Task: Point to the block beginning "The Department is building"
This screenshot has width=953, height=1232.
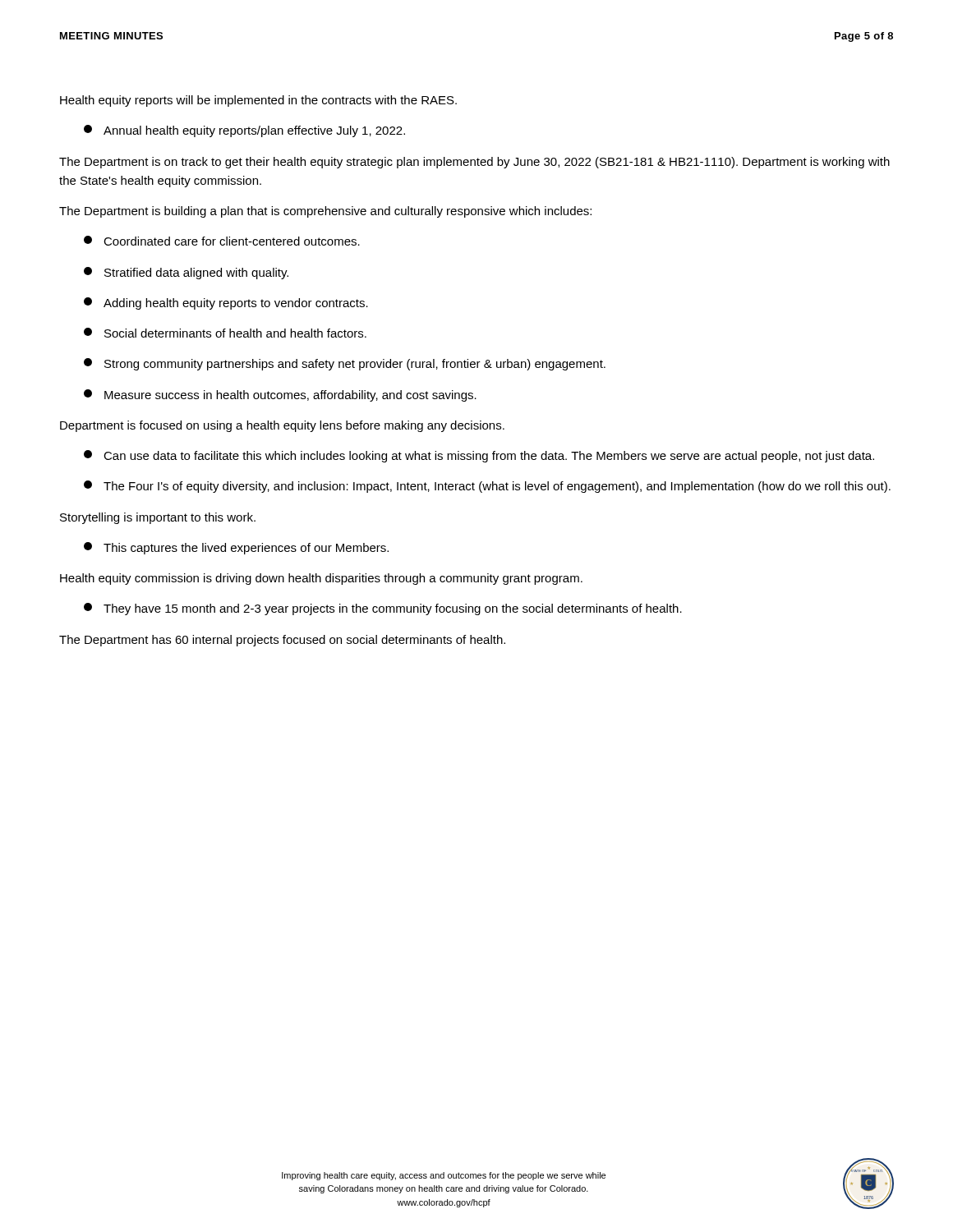Action: (x=326, y=211)
